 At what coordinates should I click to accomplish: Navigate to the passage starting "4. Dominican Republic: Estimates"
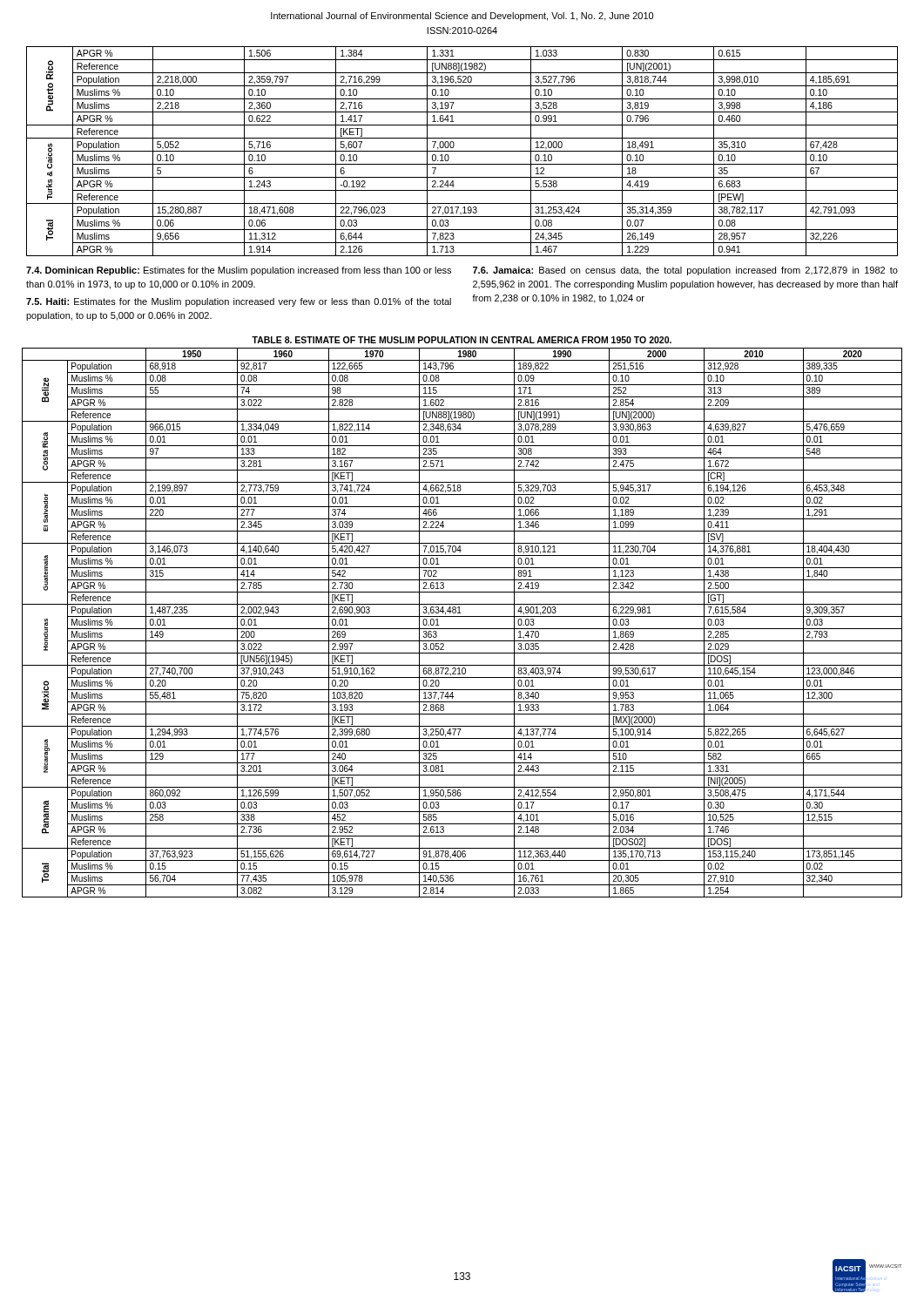click(x=462, y=294)
